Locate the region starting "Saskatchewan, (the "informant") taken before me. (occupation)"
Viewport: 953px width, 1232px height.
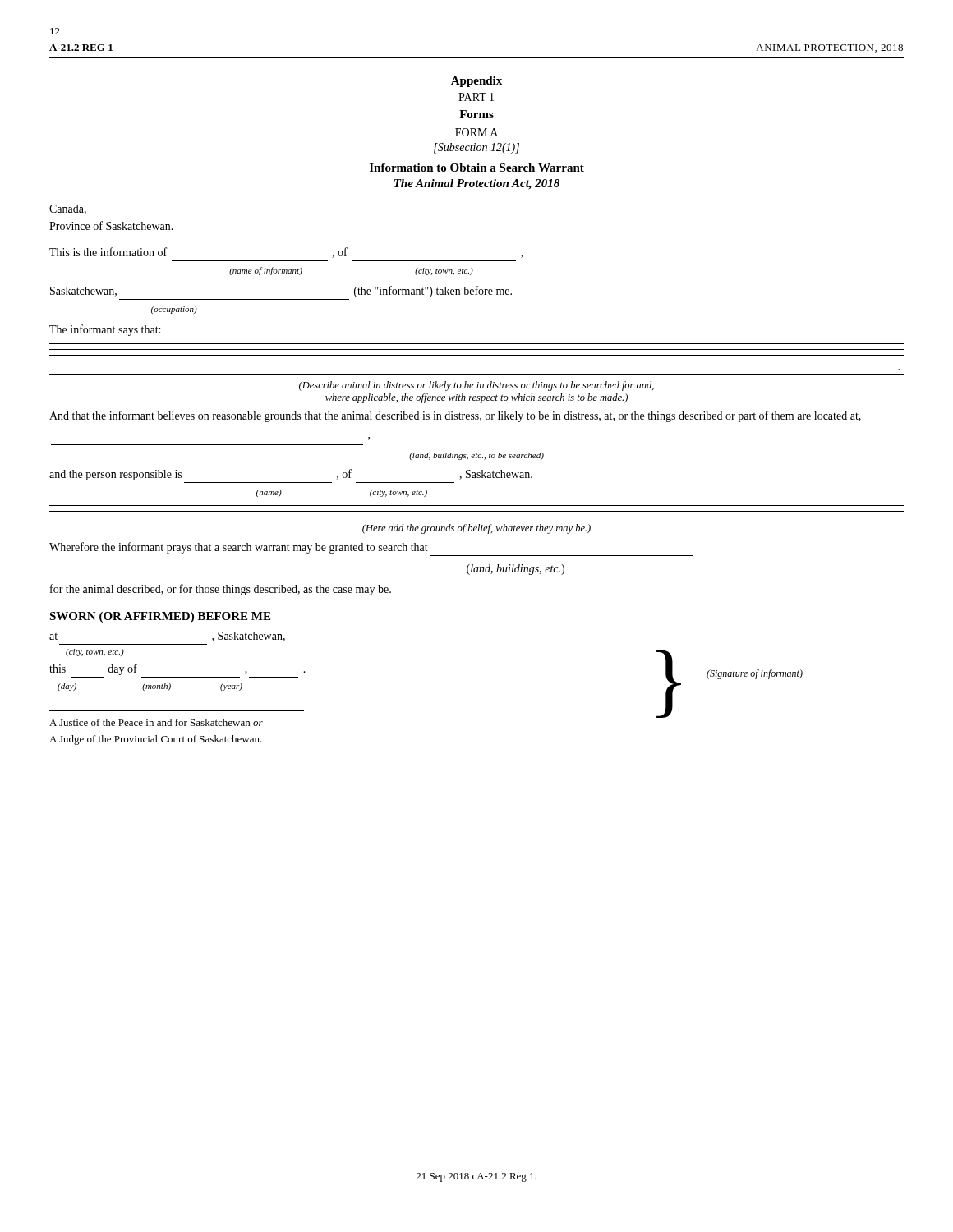click(x=281, y=298)
